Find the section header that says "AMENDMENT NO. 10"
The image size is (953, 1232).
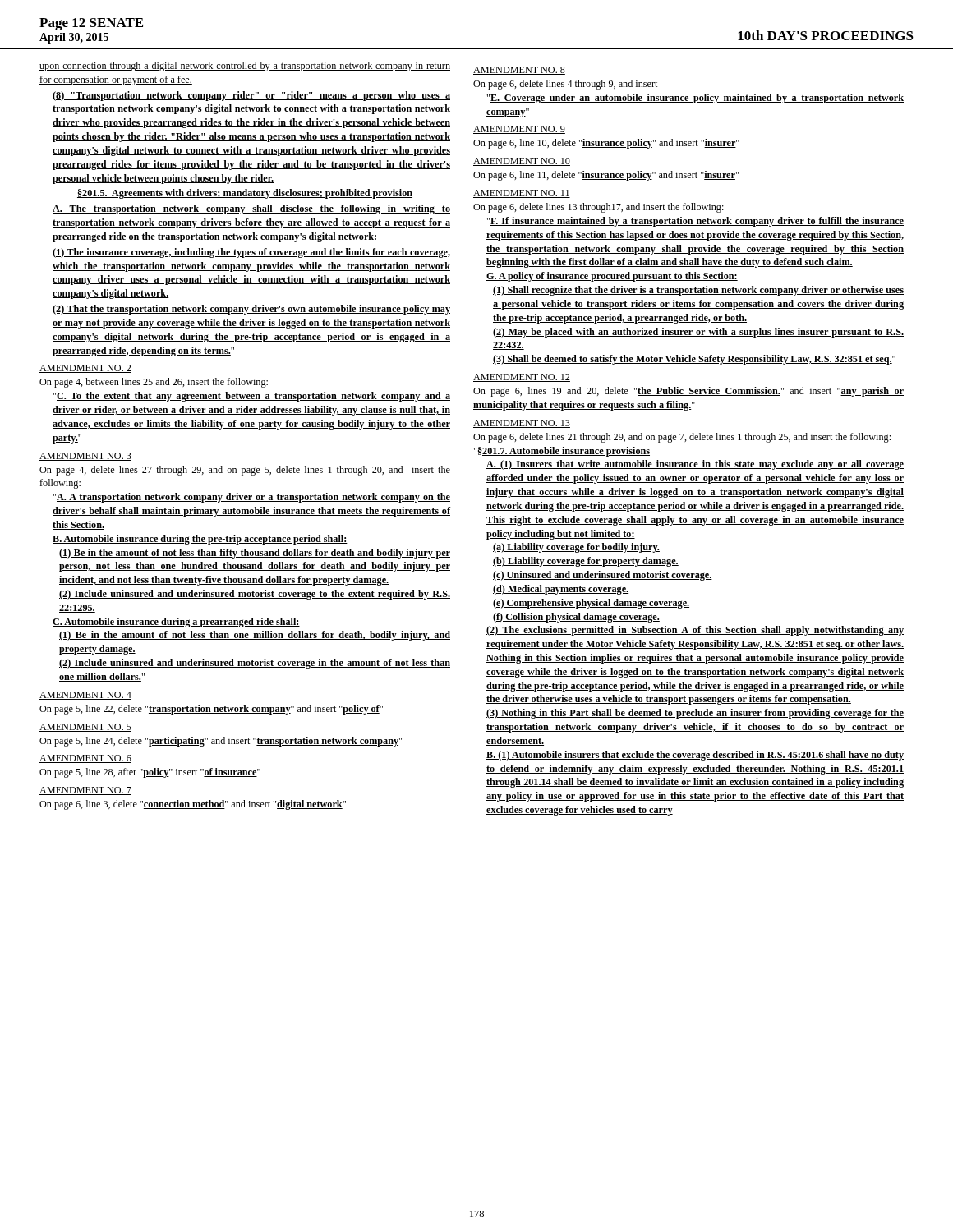[x=522, y=161]
